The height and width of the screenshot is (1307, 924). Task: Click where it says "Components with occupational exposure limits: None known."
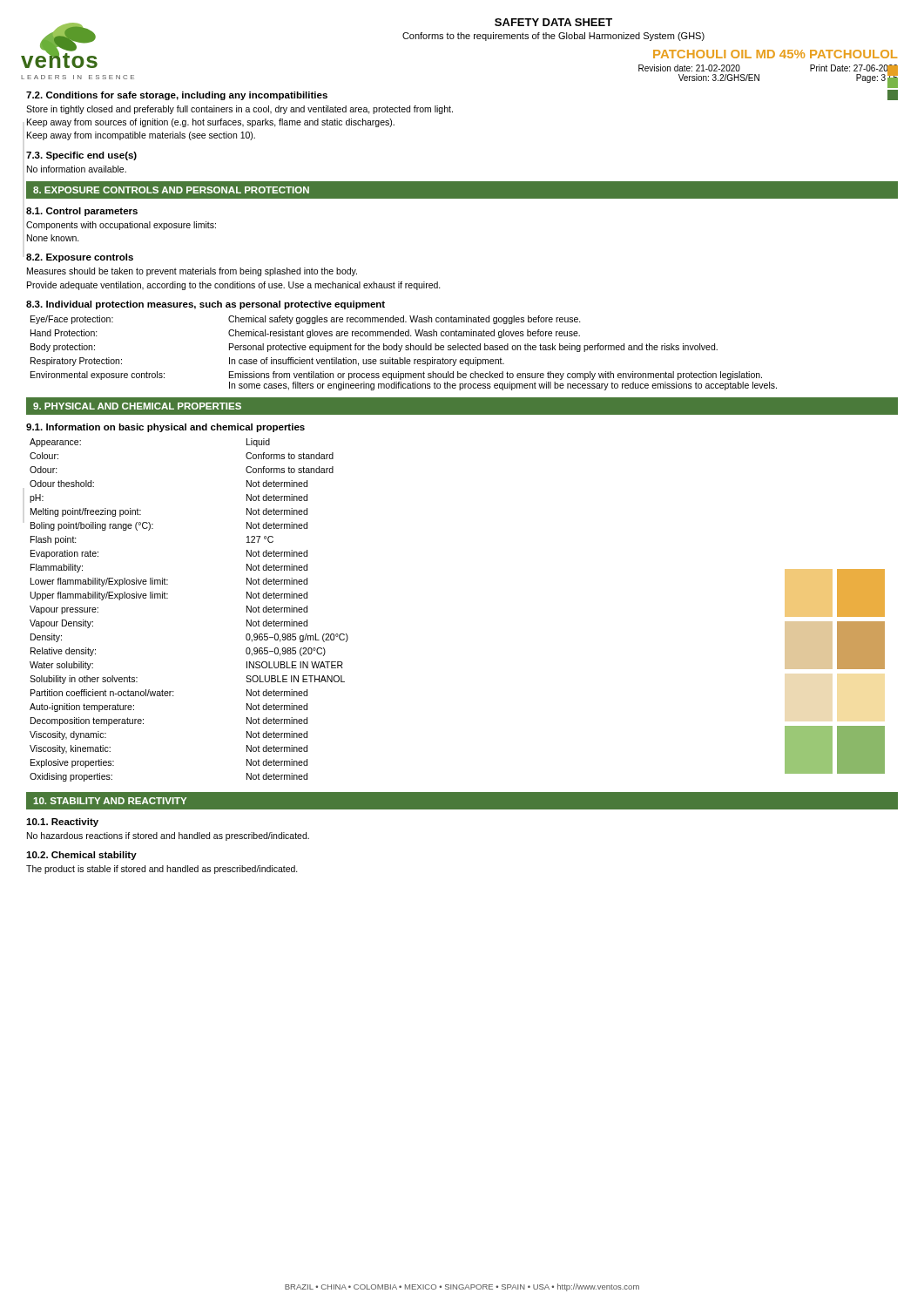121,231
